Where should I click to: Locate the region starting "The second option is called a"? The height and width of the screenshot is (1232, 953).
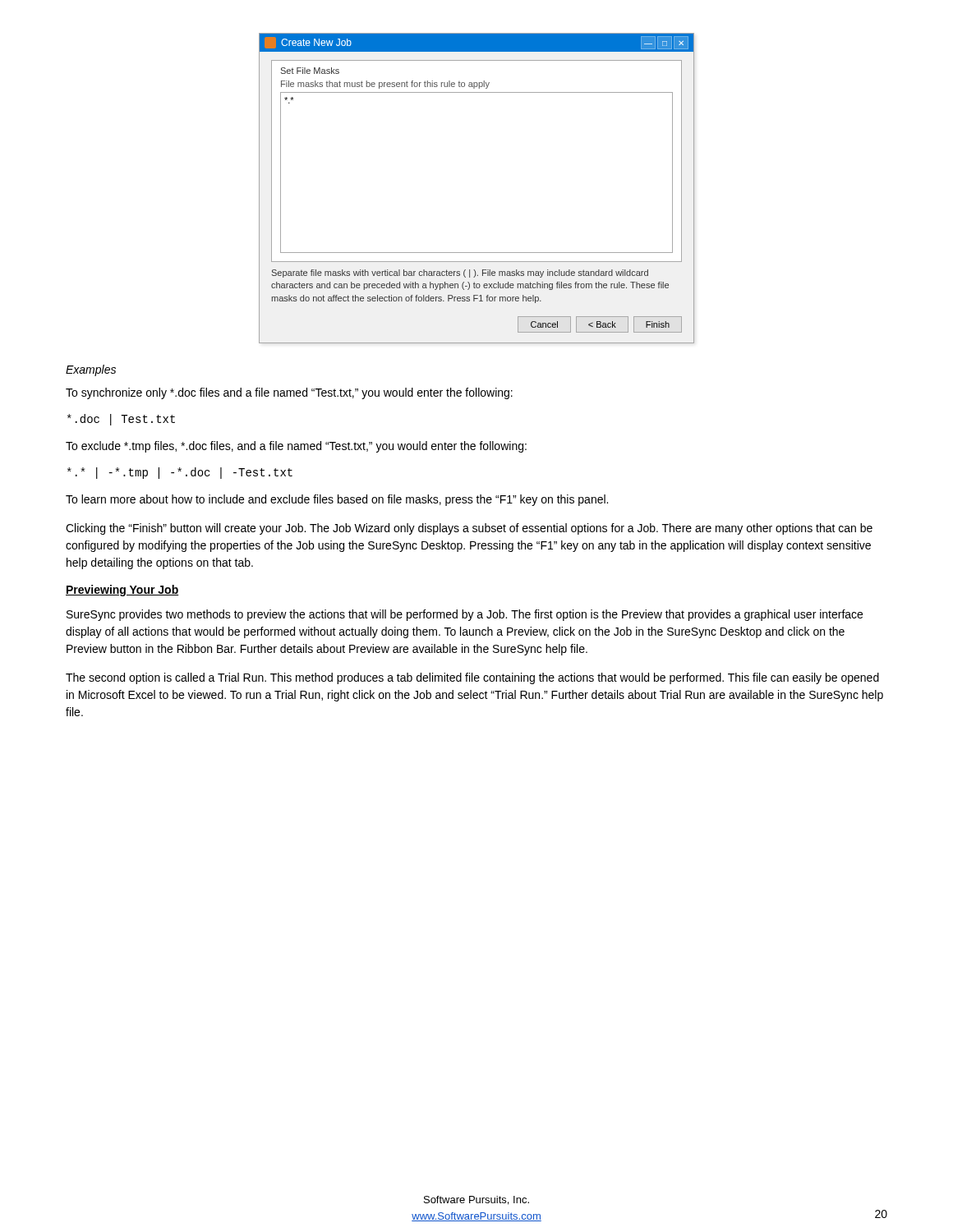(475, 695)
